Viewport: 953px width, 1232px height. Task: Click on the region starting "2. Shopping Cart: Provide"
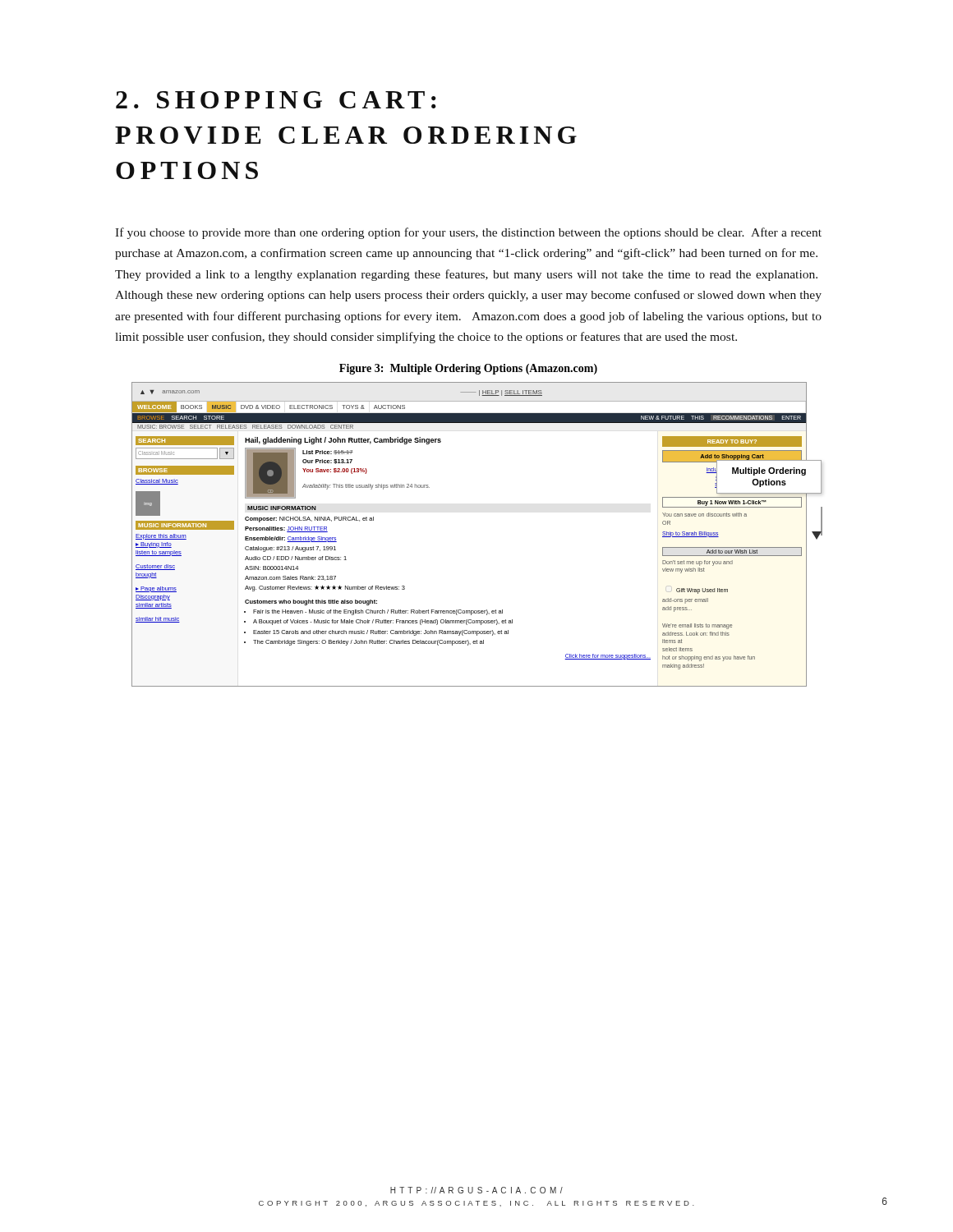[x=468, y=135]
